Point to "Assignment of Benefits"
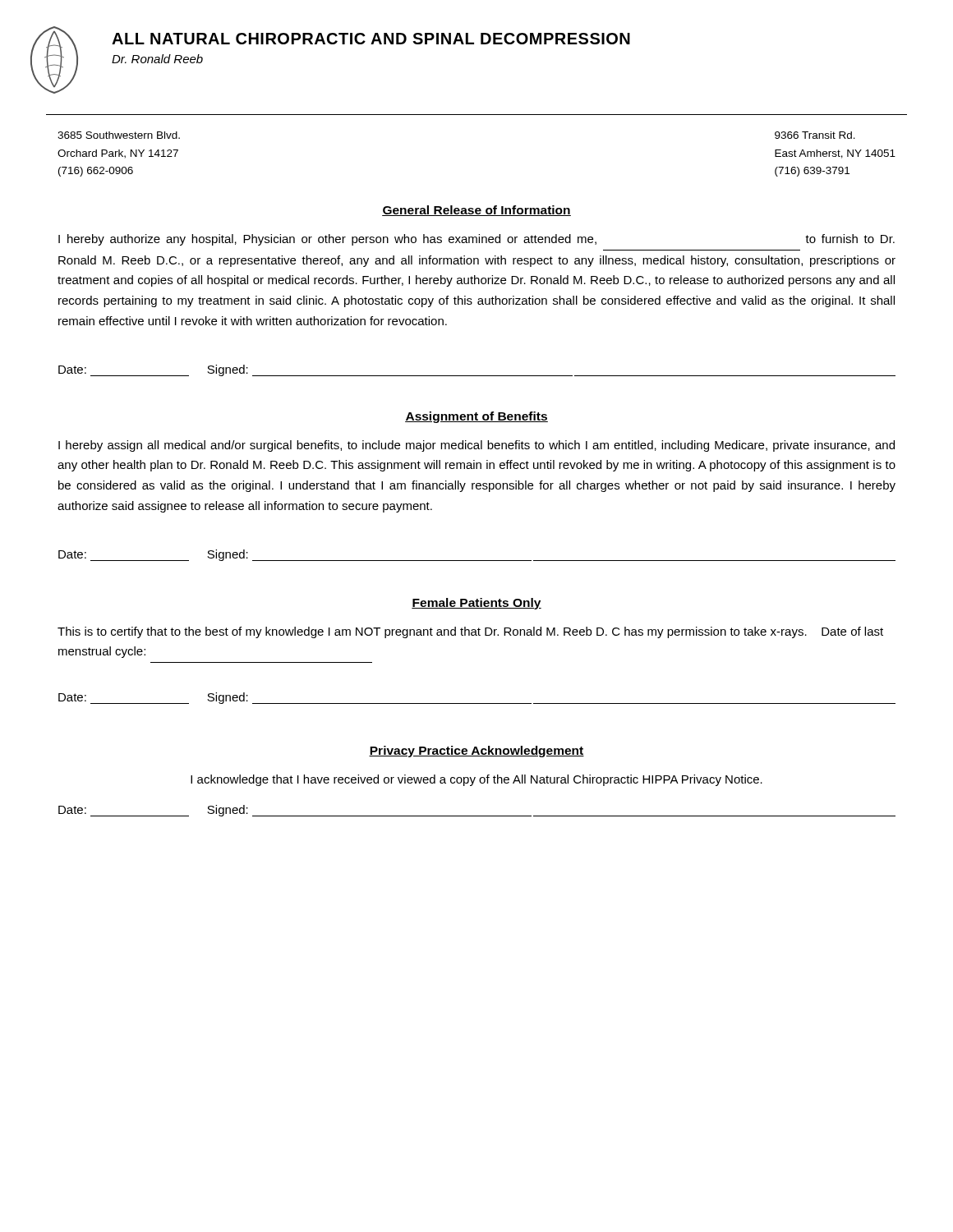The width and height of the screenshot is (953, 1232). click(x=476, y=416)
